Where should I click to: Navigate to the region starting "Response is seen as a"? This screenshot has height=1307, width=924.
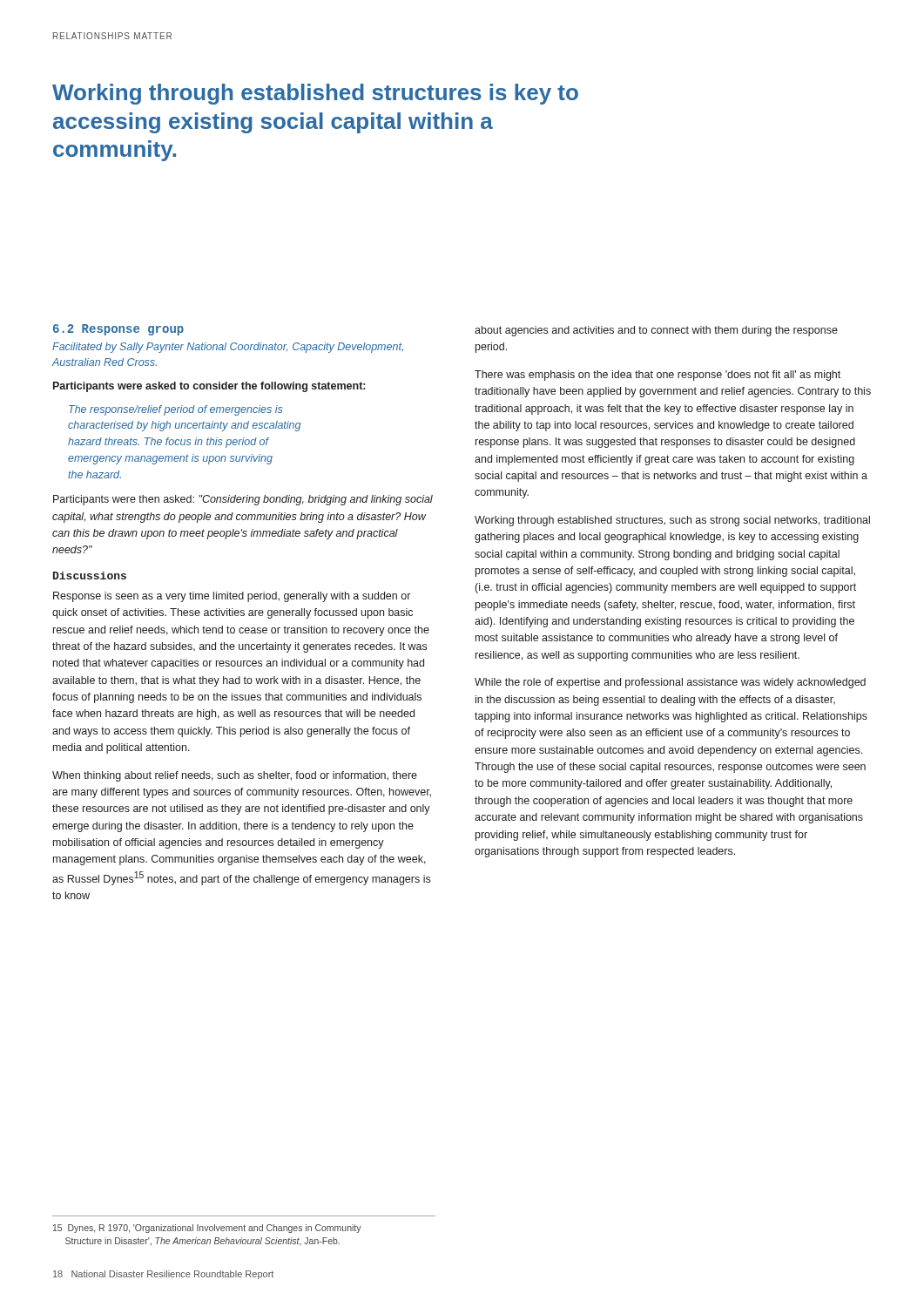tap(241, 672)
